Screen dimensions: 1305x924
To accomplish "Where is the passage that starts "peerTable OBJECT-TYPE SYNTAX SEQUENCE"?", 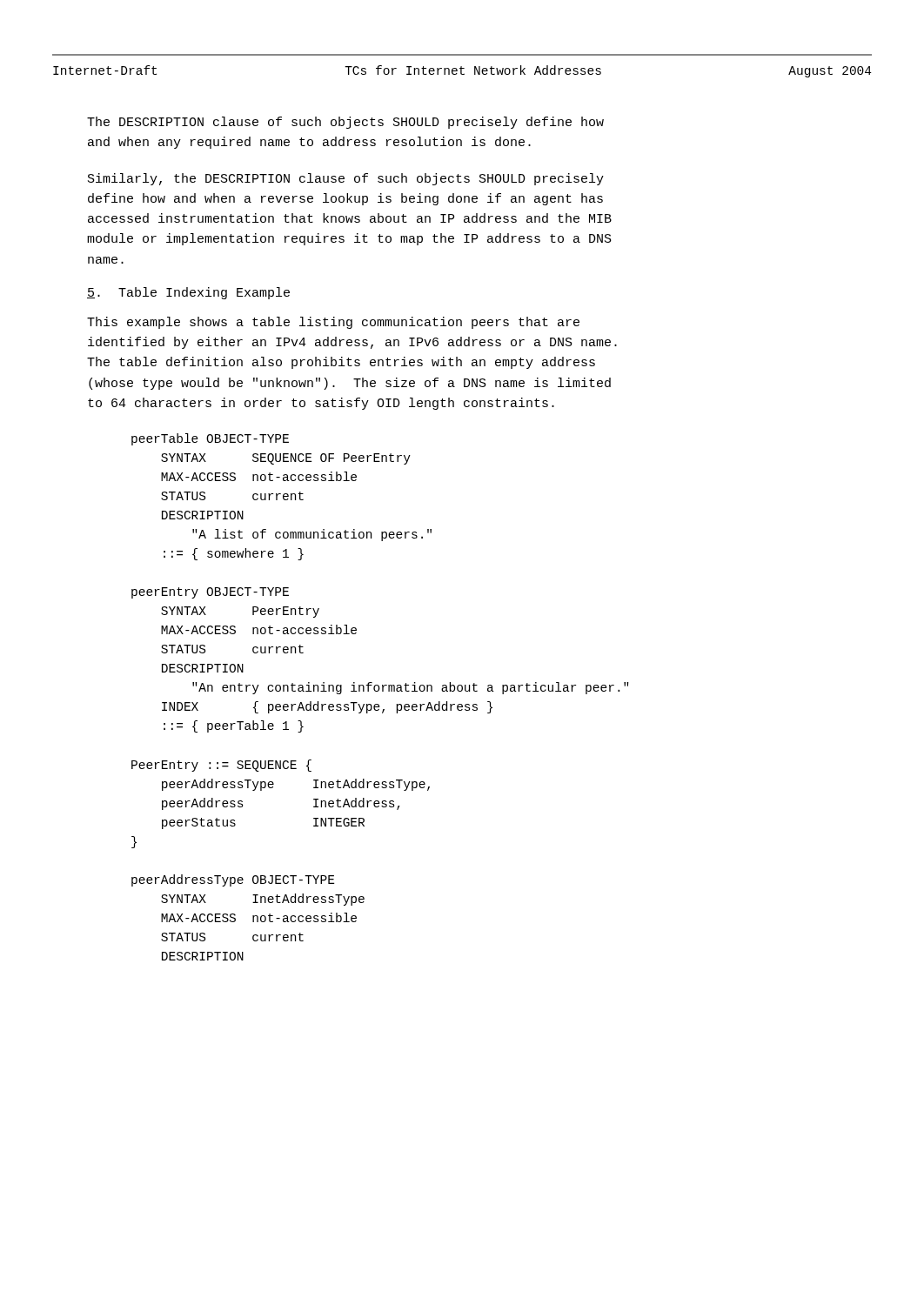I will tap(380, 698).
